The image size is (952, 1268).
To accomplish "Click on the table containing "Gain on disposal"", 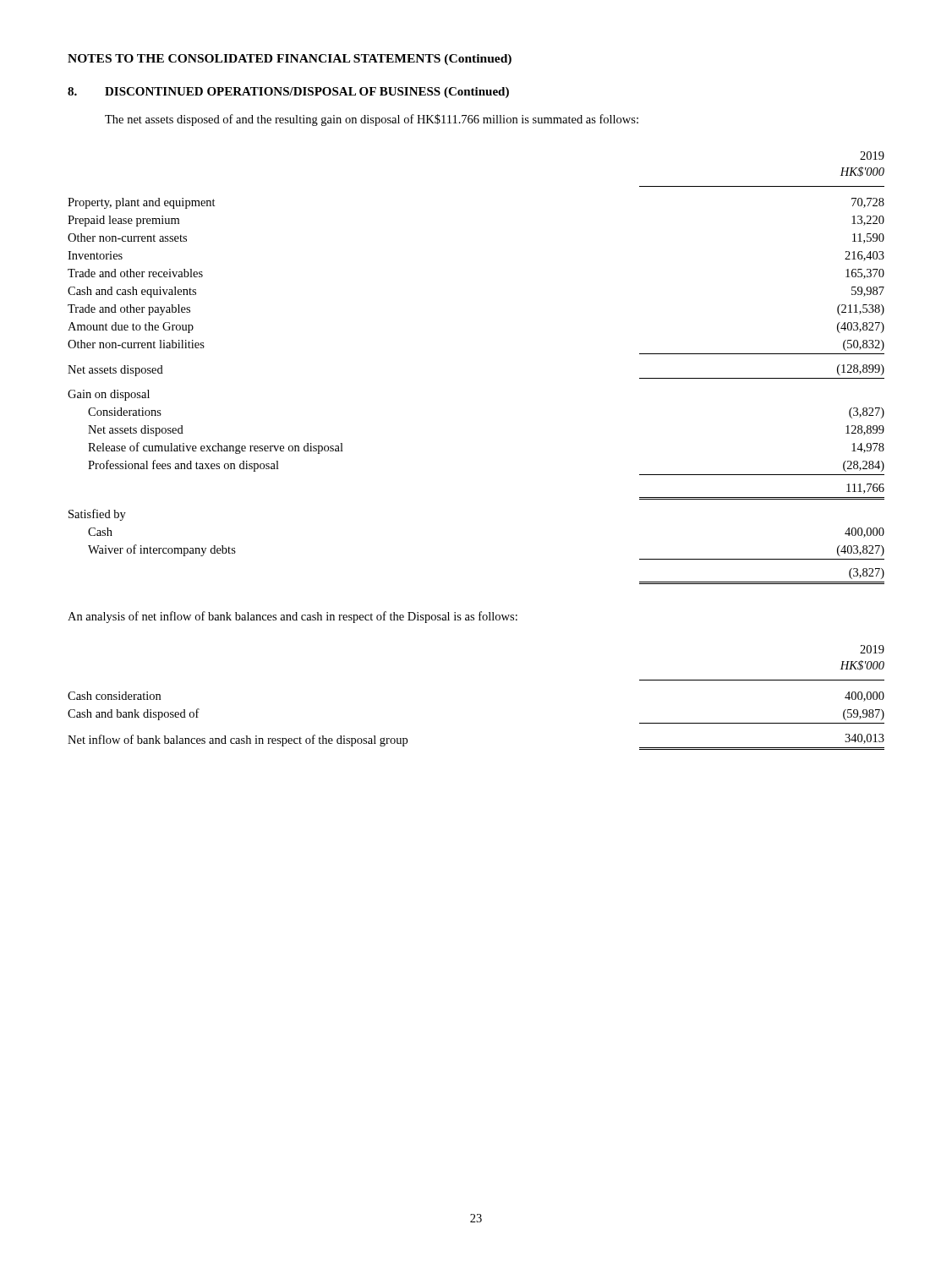I will coord(476,366).
